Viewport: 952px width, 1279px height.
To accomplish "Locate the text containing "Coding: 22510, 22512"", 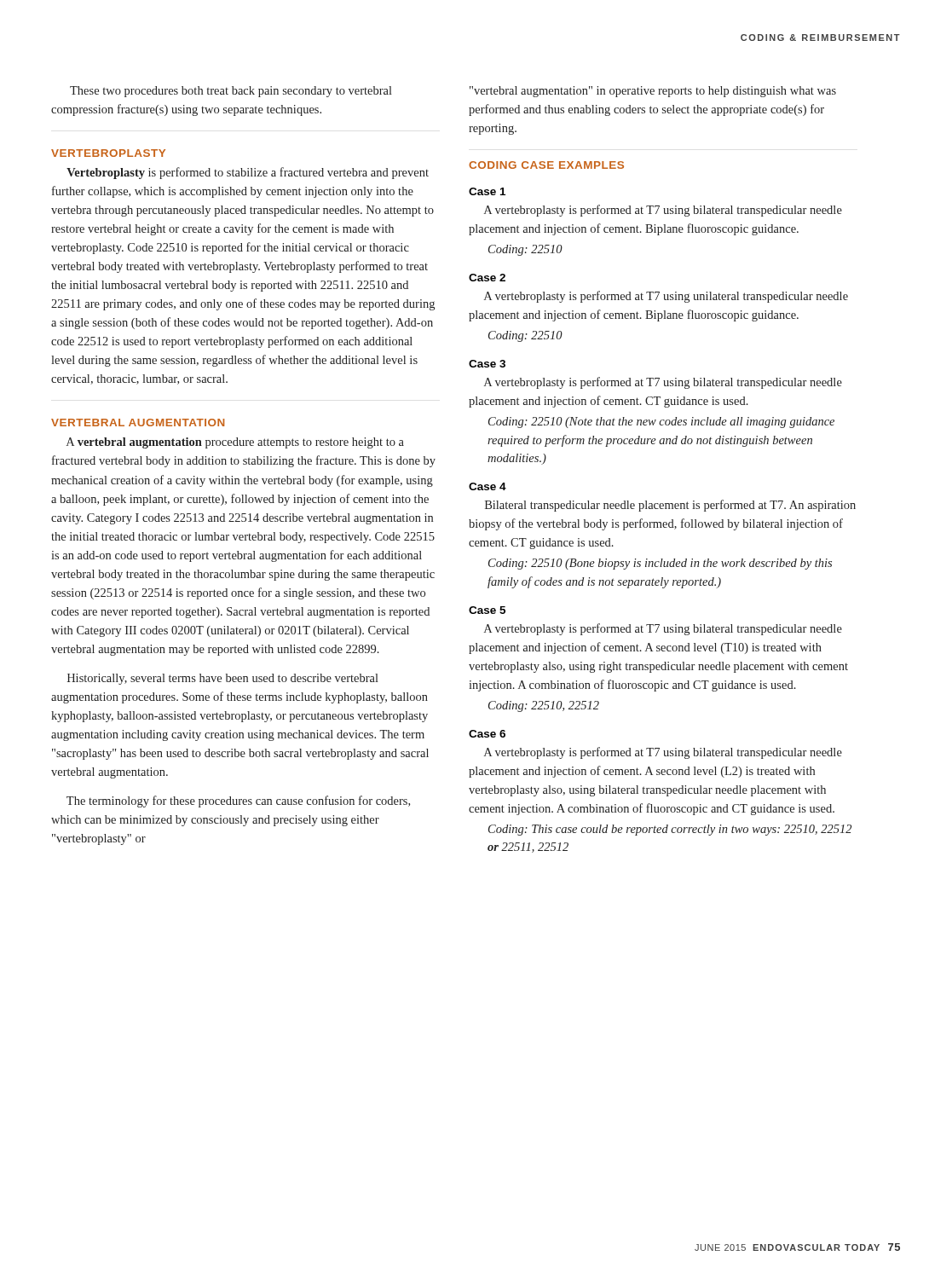I will [544, 706].
